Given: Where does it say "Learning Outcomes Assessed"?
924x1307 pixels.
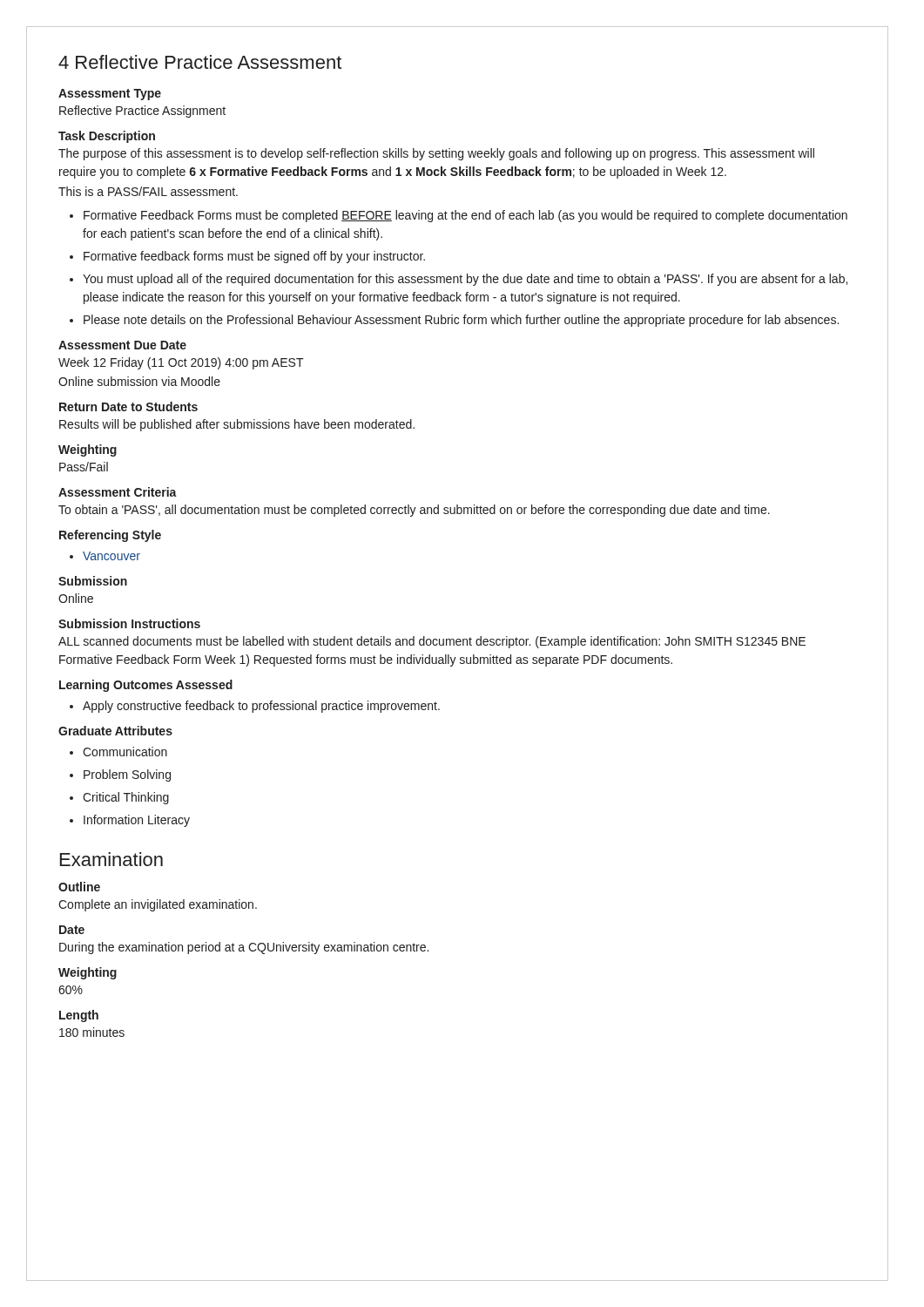Looking at the screenshot, I should pyautogui.click(x=146, y=686).
